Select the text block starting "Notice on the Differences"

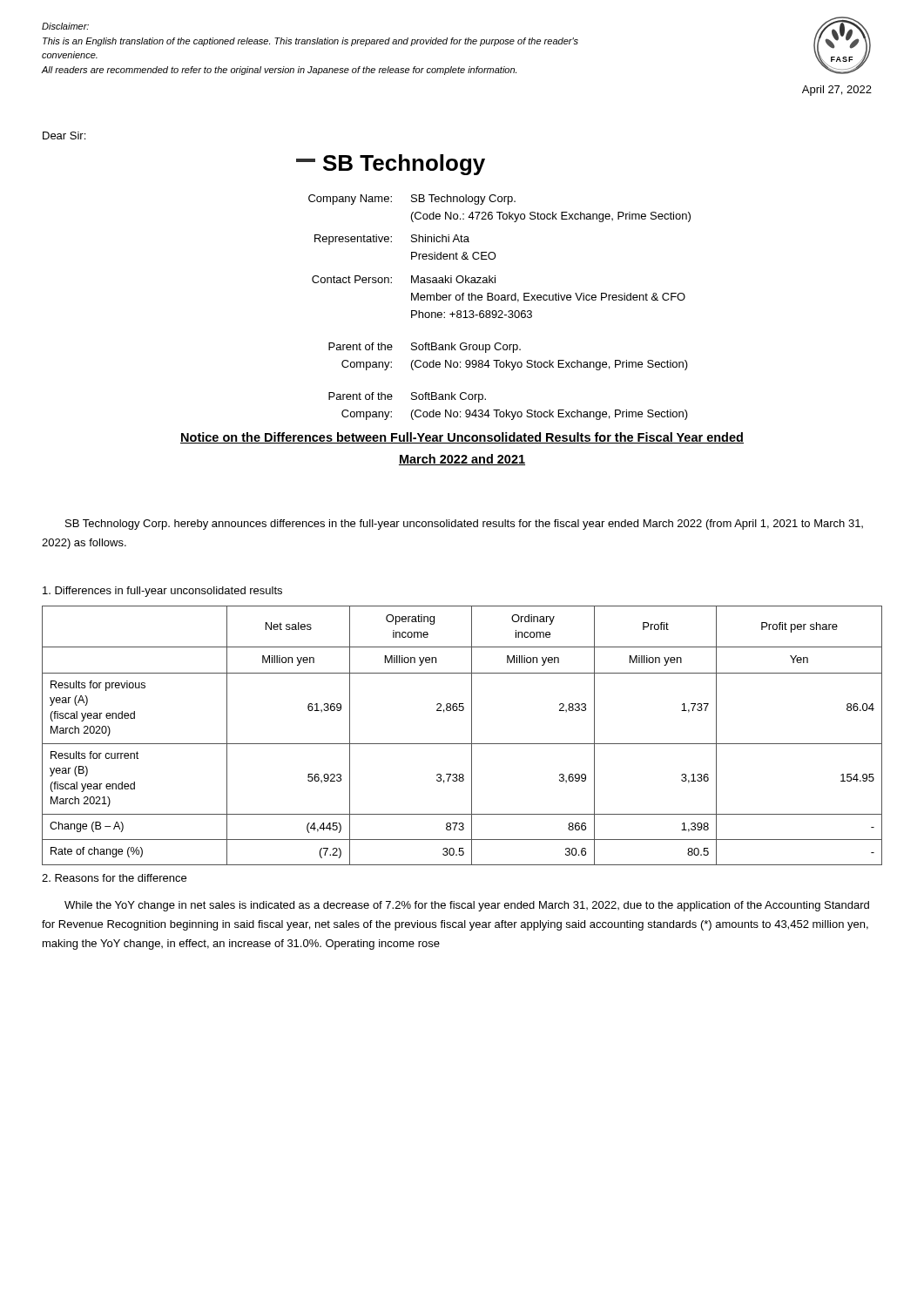click(x=462, y=448)
